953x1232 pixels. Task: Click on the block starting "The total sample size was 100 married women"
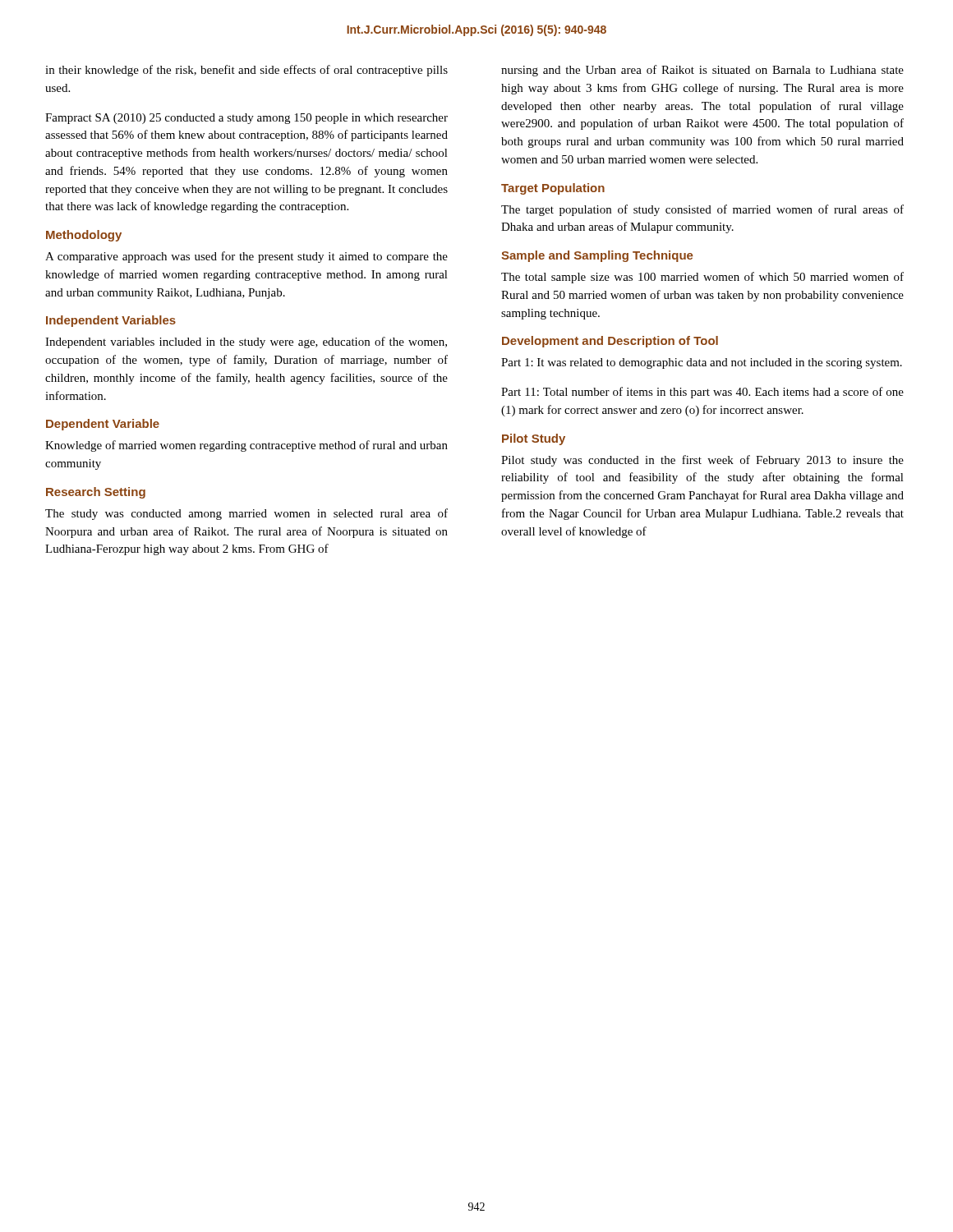click(x=702, y=295)
